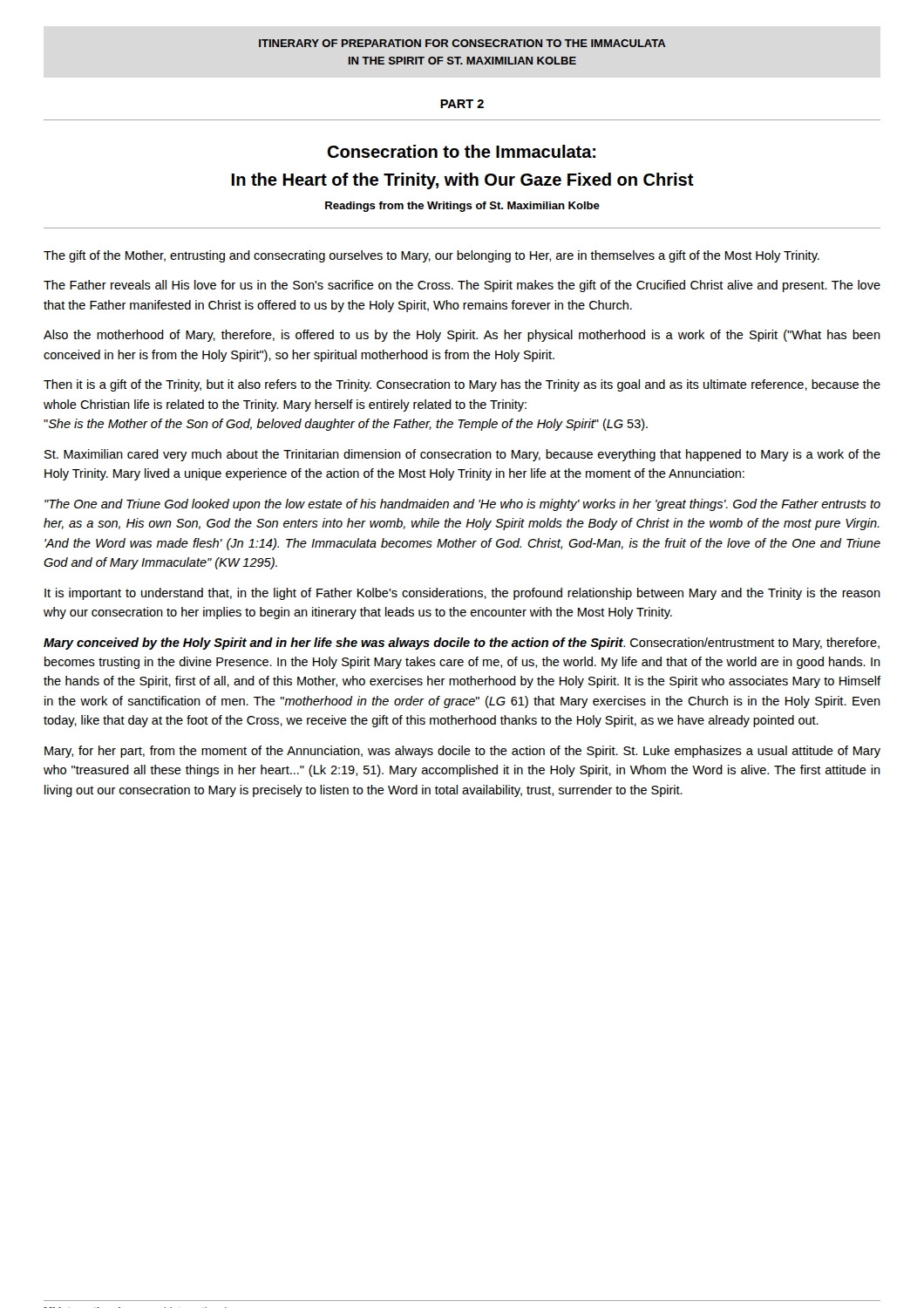Viewport: 924px width, 1308px height.
Task: Click the passage that begins "St. Maximilian cared very much about the"
Action: click(462, 464)
